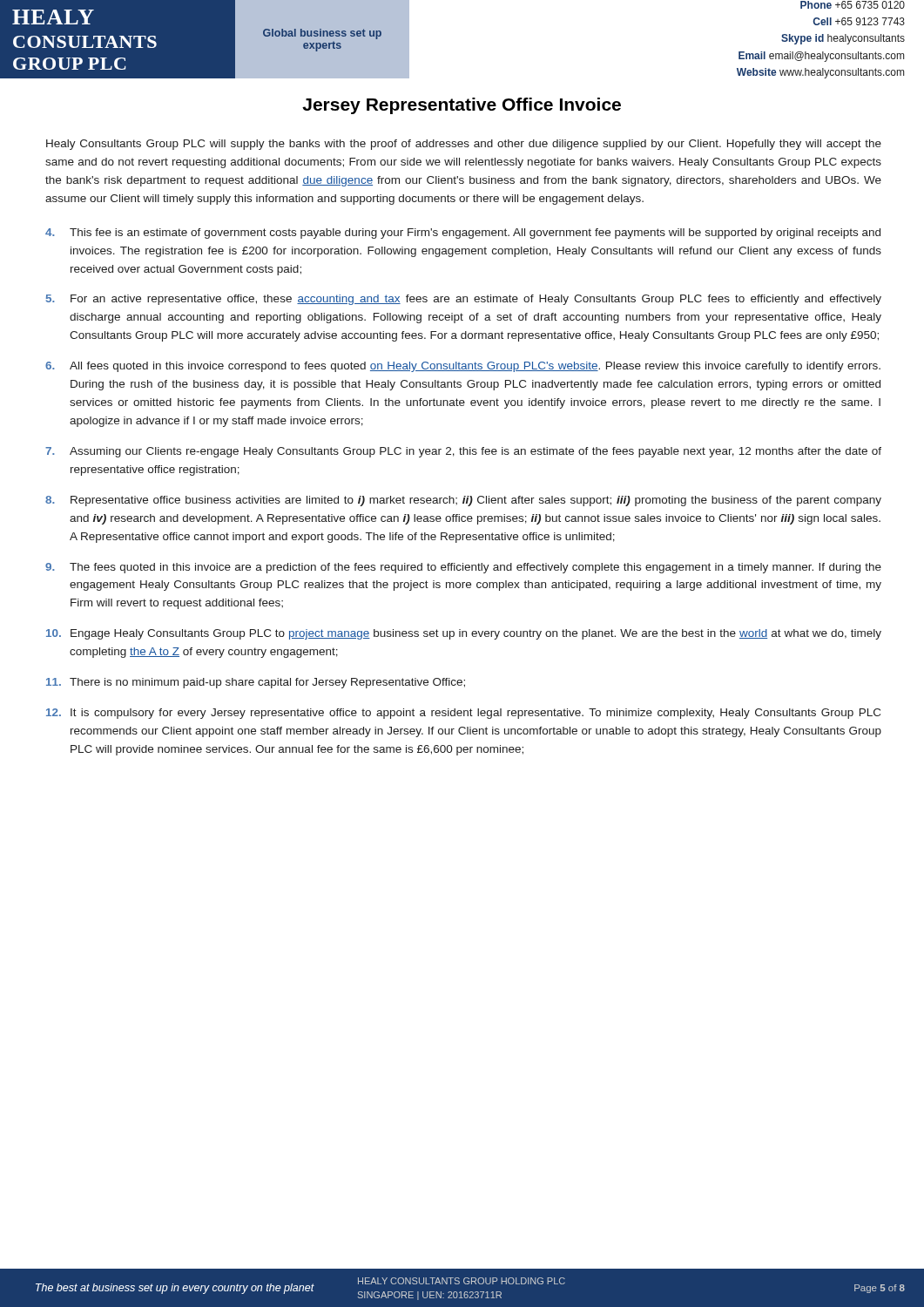Point to the block beginning "Healy Consultants Group"
The width and height of the screenshot is (924, 1307).
click(463, 171)
